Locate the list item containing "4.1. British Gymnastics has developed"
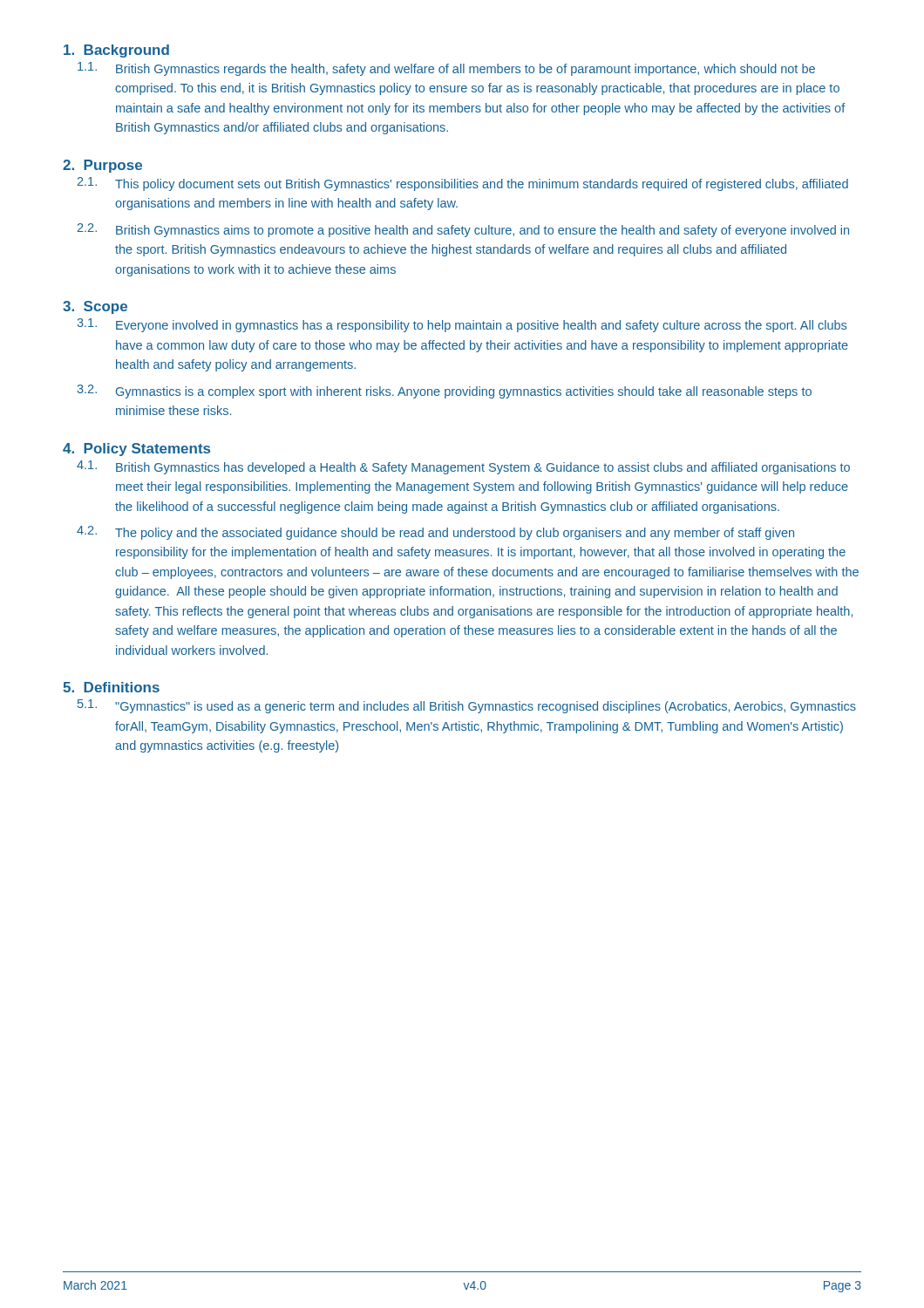This screenshot has height=1308, width=924. (x=469, y=487)
